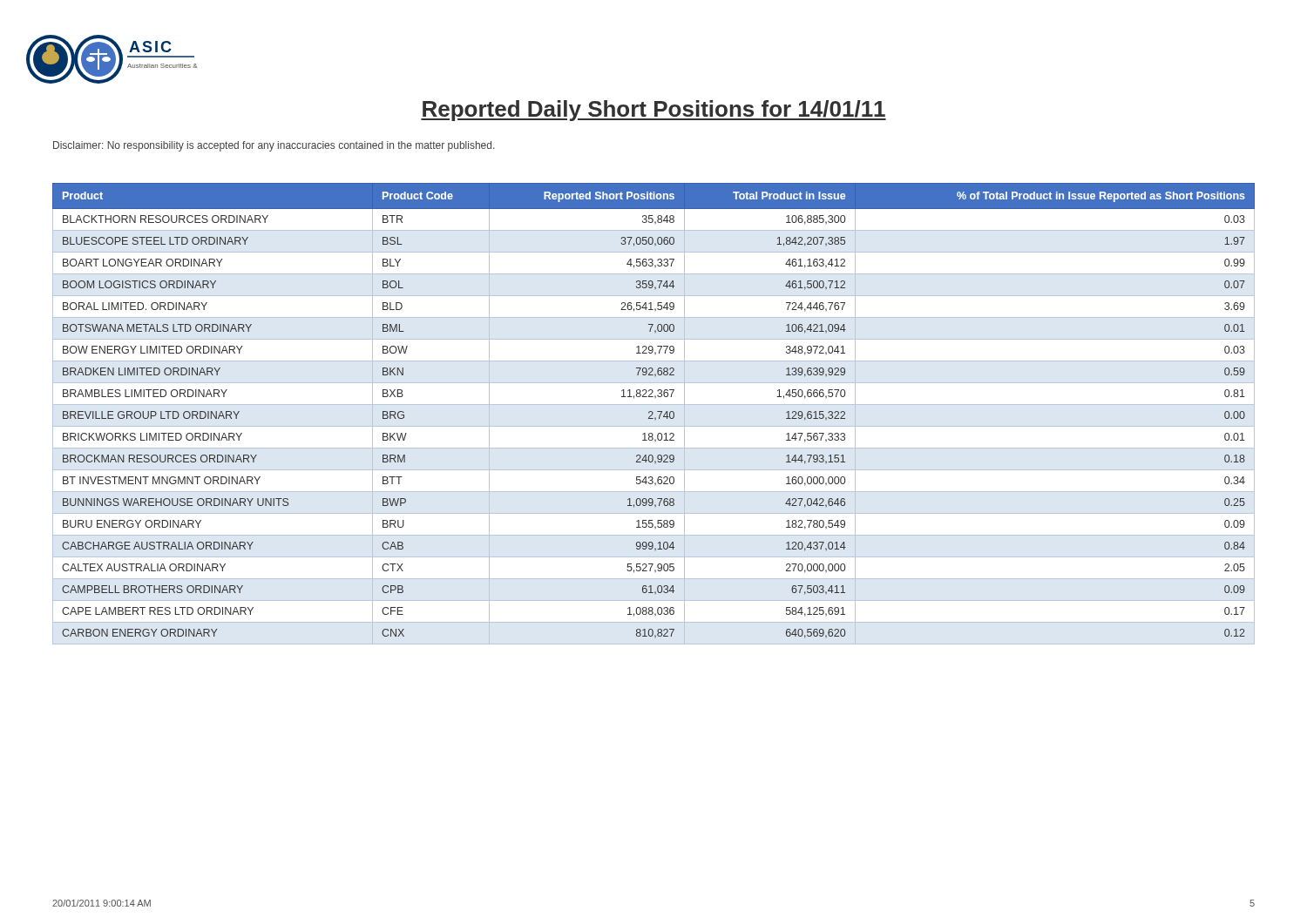Screen dimensions: 924x1307
Task: Navigate to the element starting "Reported Daily Short Positions for"
Action: [x=654, y=109]
